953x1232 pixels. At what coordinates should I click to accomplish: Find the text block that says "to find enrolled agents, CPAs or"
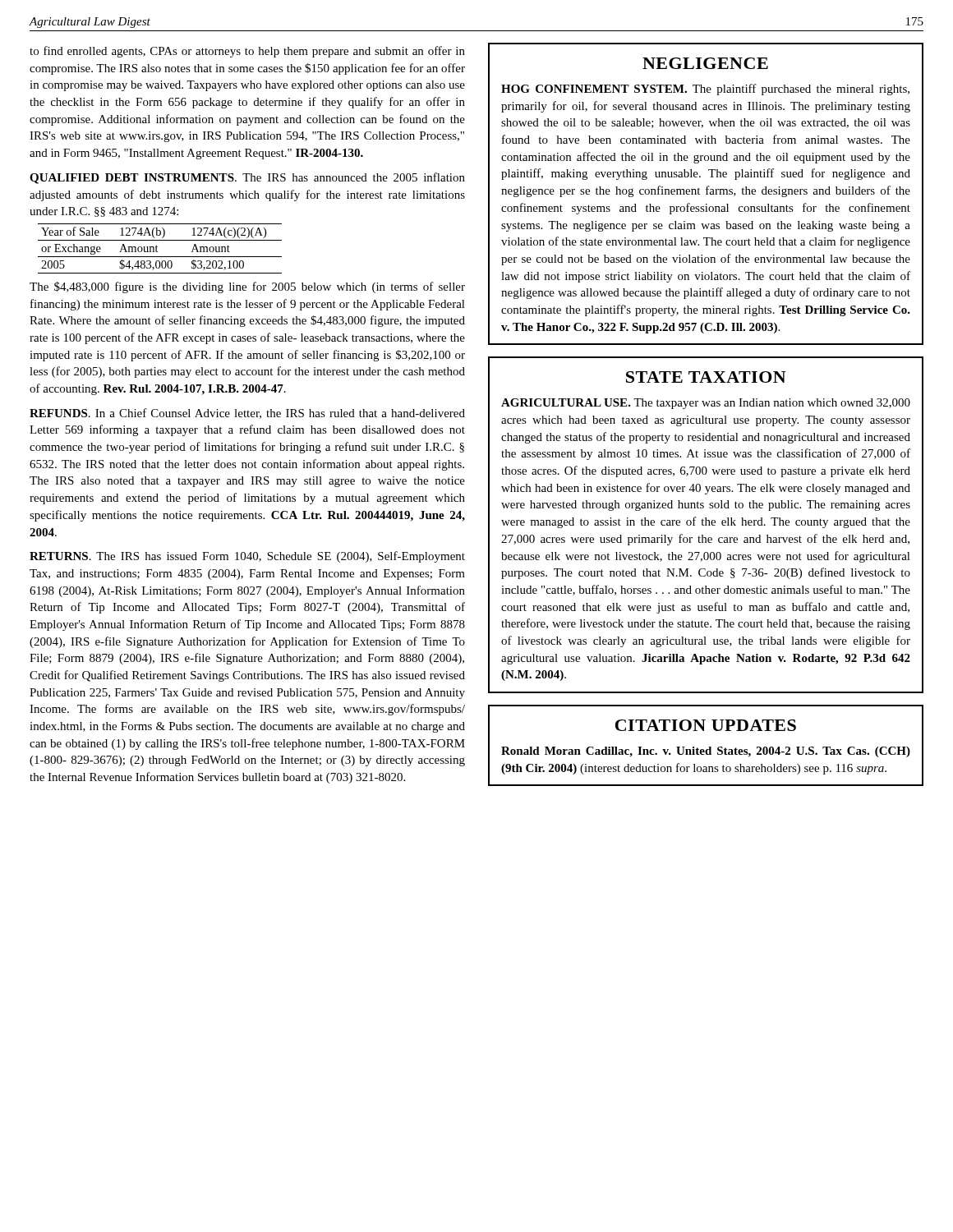[247, 102]
